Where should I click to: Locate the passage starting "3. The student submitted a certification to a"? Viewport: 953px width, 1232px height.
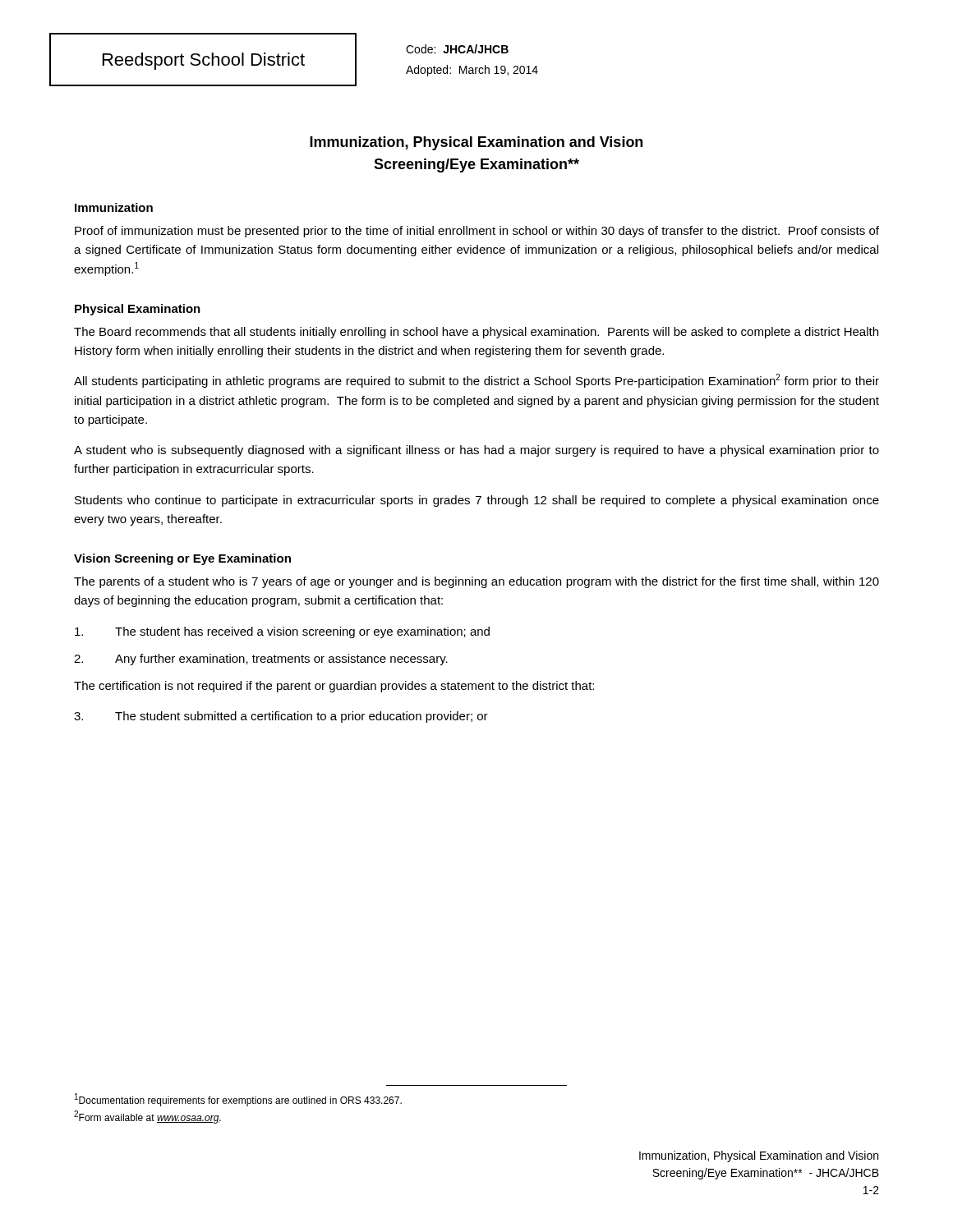point(476,716)
